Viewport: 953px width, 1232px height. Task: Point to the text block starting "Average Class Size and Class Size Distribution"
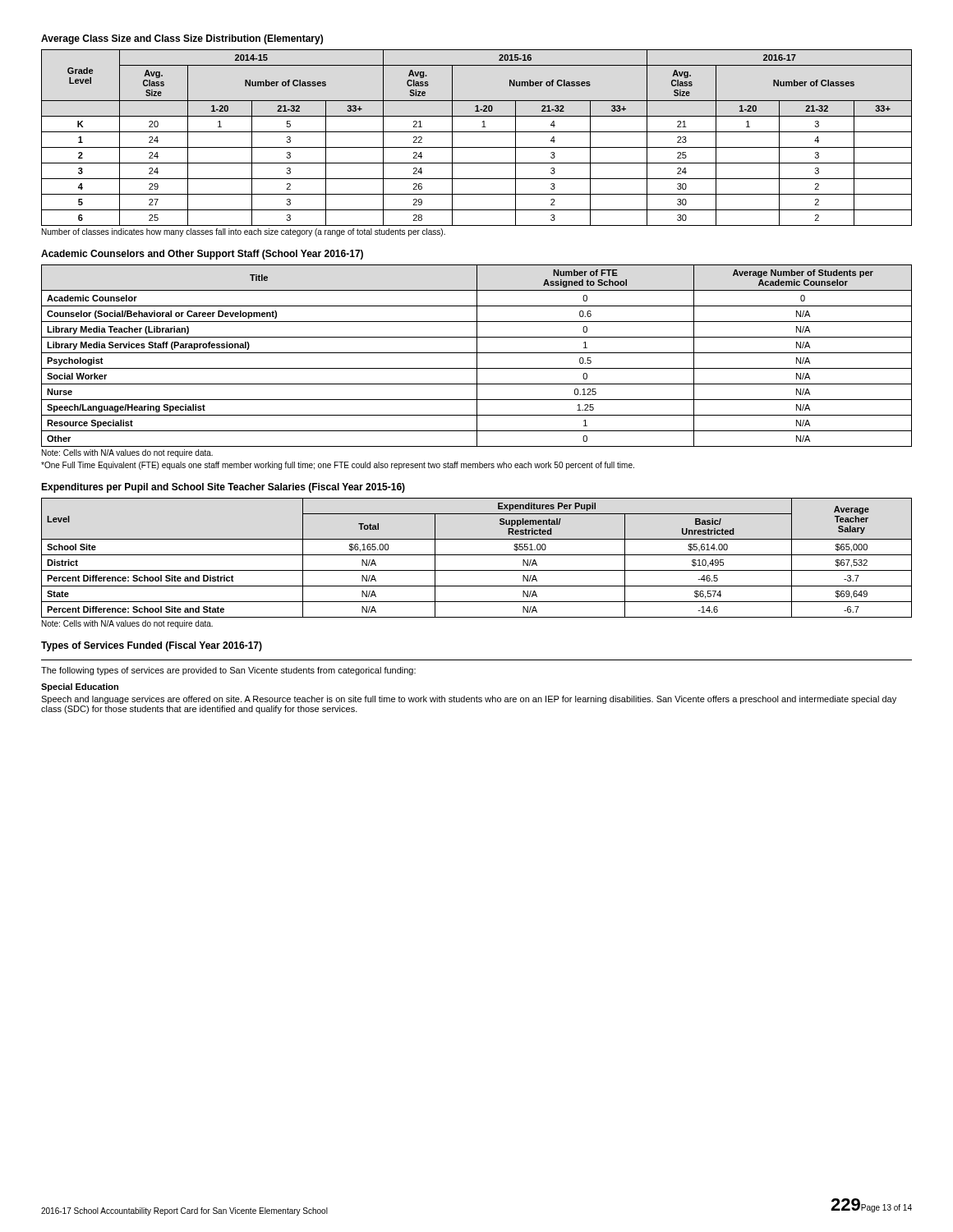pyautogui.click(x=182, y=39)
